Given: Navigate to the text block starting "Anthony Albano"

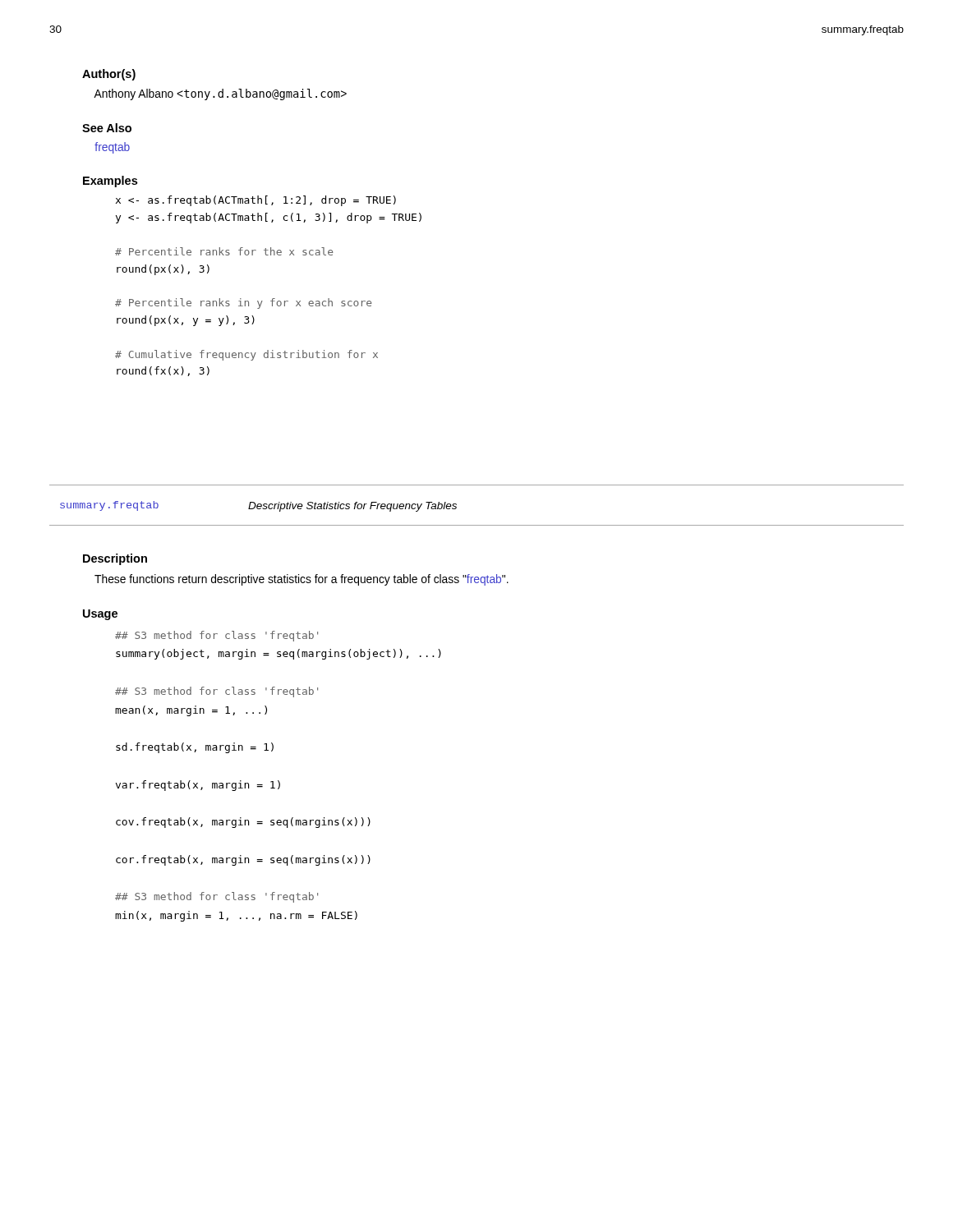Looking at the screenshot, I should tap(215, 94).
